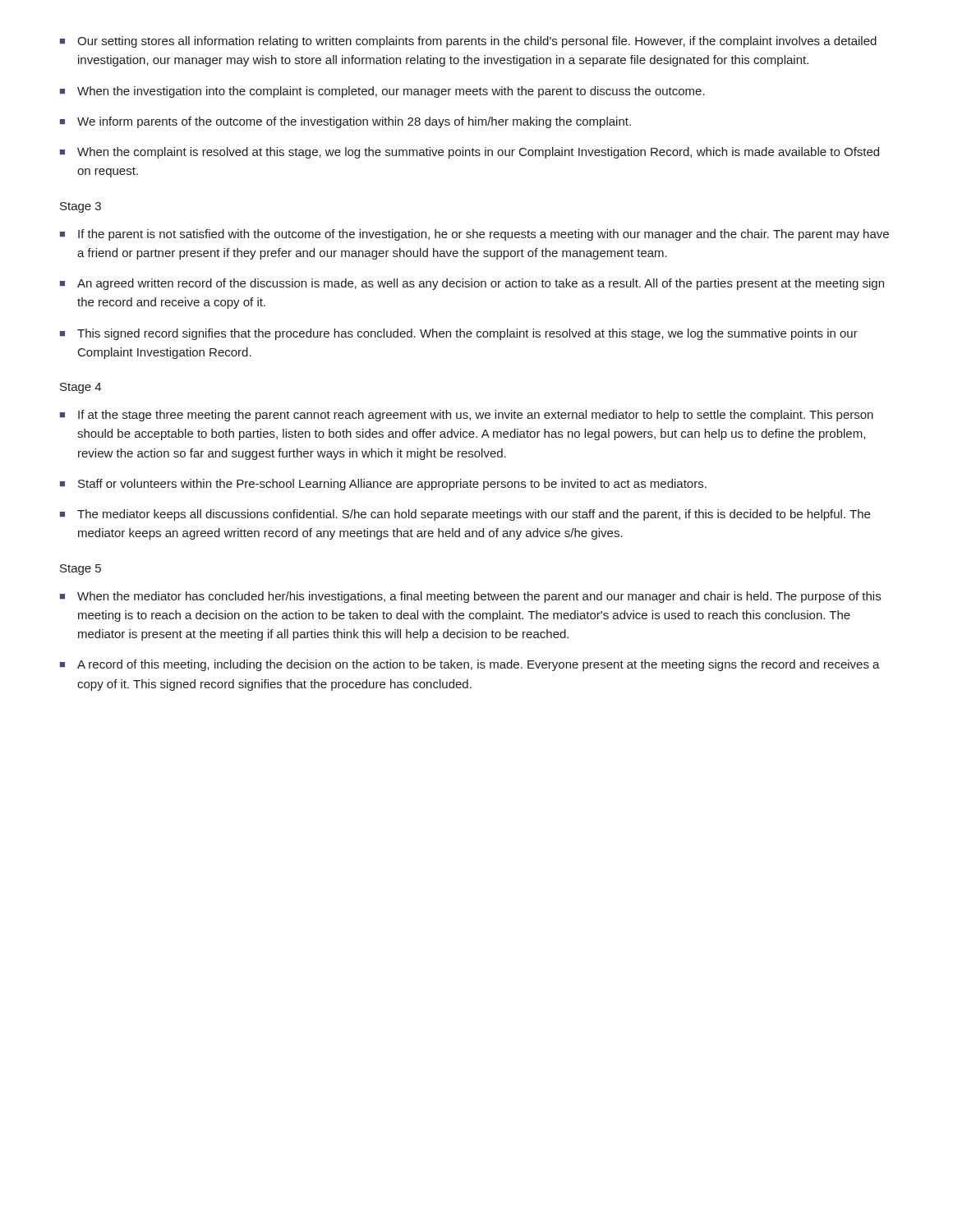Select the list item containing "■ When the mediator"

pyautogui.click(x=476, y=615)
